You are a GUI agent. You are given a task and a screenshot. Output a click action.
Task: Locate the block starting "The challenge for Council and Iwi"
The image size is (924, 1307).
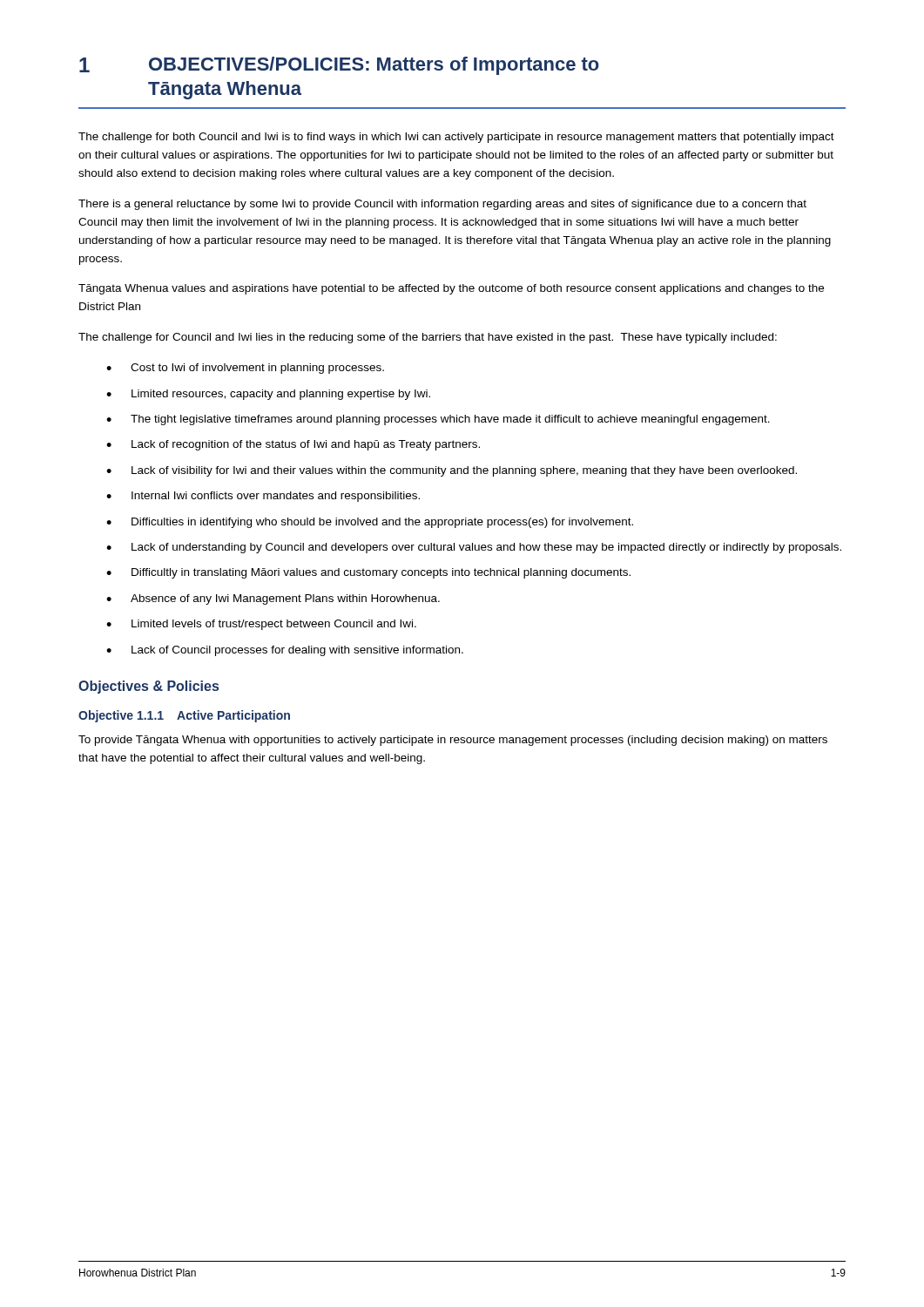click(428, 337)
